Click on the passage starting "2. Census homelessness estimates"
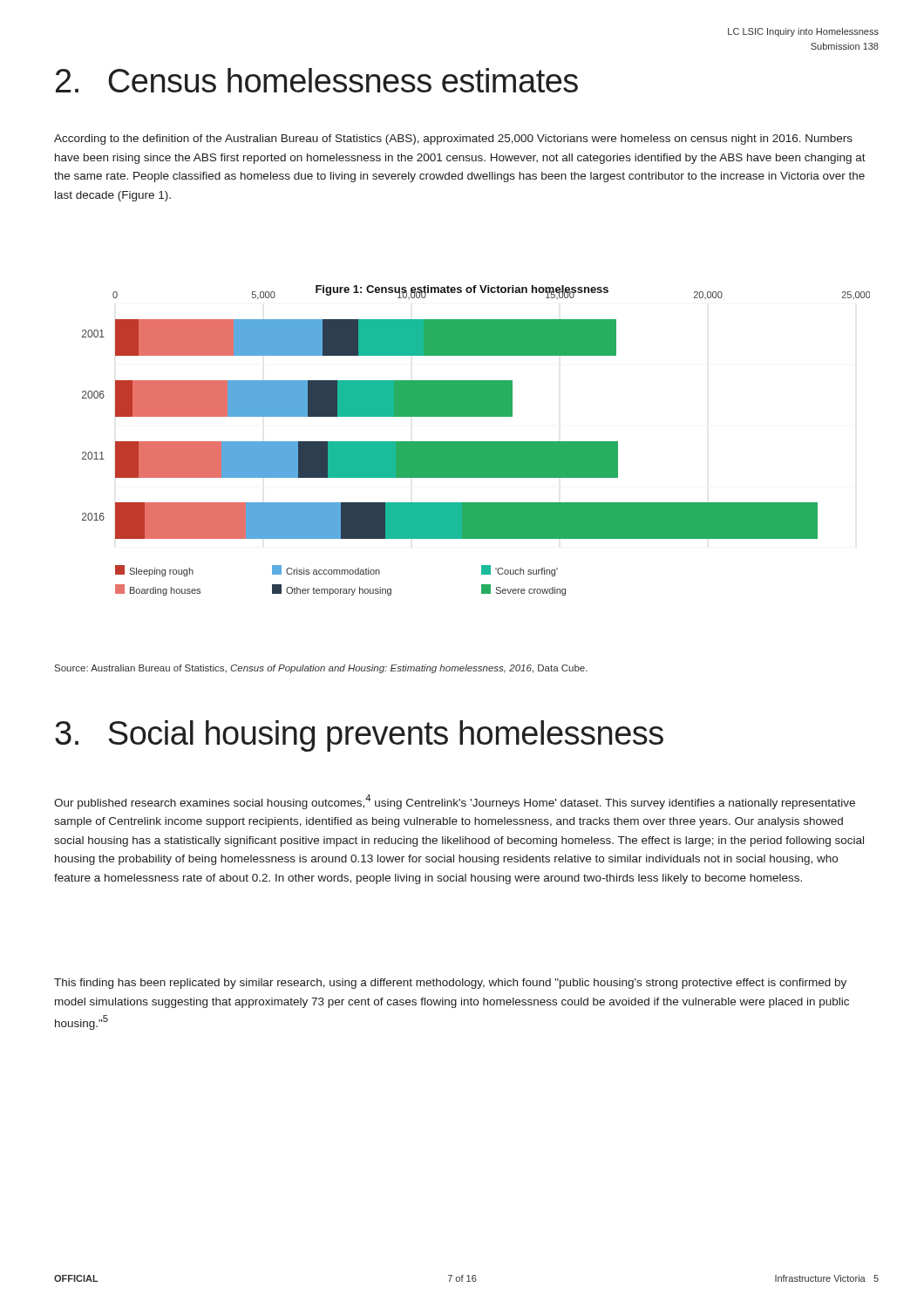The height and width of the screenshot is (1308, 924). 316,81
